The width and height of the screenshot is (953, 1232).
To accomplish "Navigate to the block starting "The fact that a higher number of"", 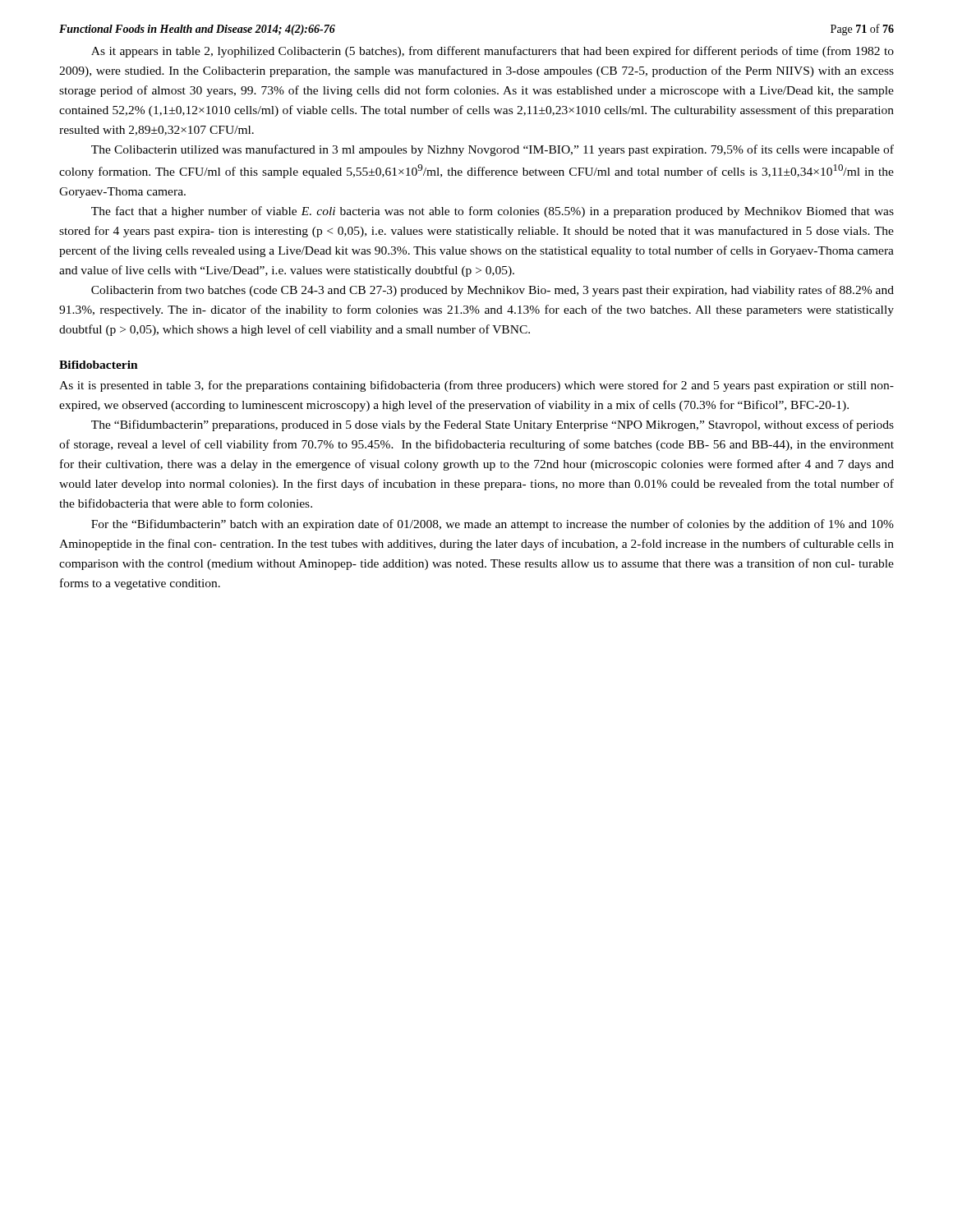I will click(x=476, y=241).
